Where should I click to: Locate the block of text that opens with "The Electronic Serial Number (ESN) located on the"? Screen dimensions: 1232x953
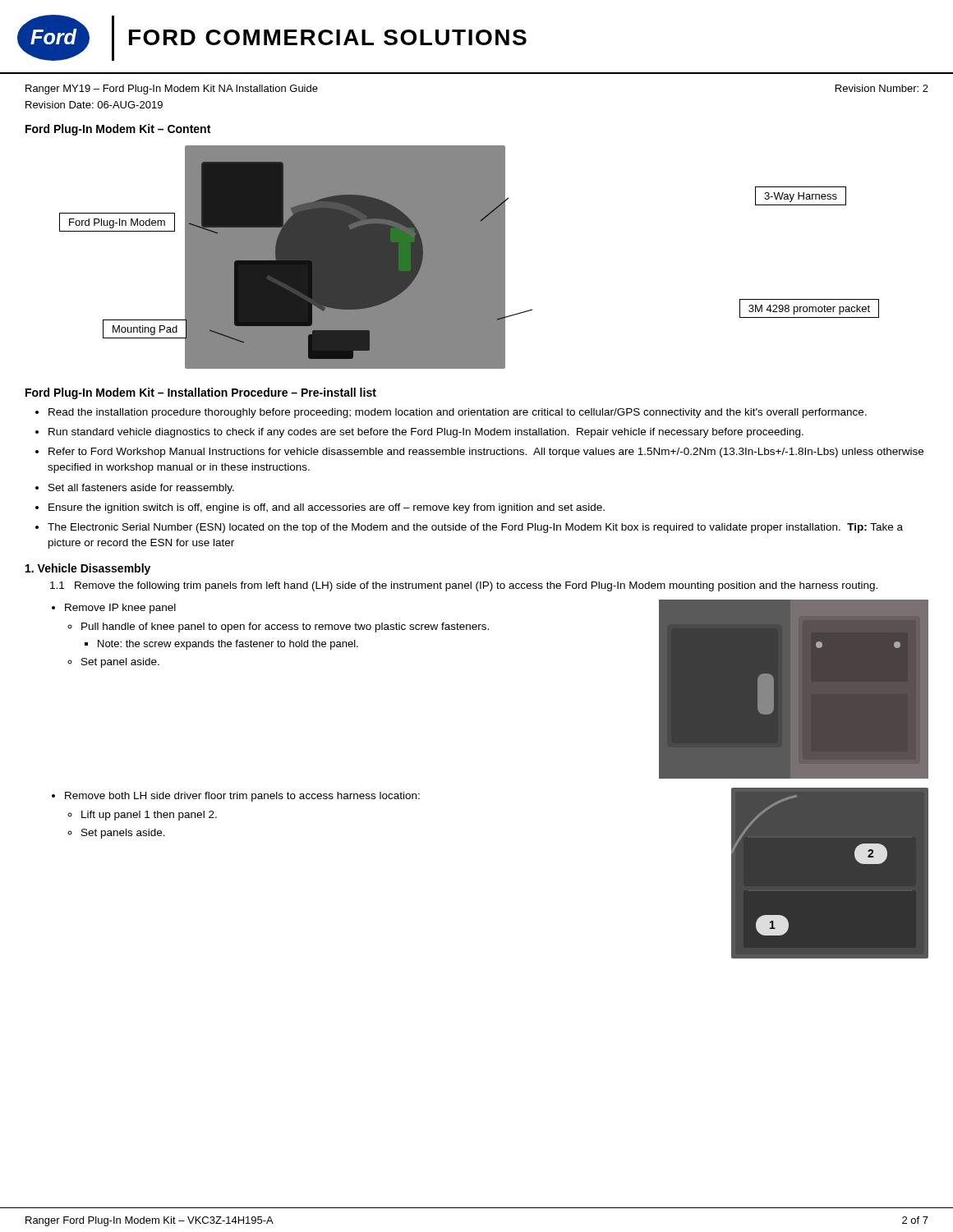pos(475,535)
